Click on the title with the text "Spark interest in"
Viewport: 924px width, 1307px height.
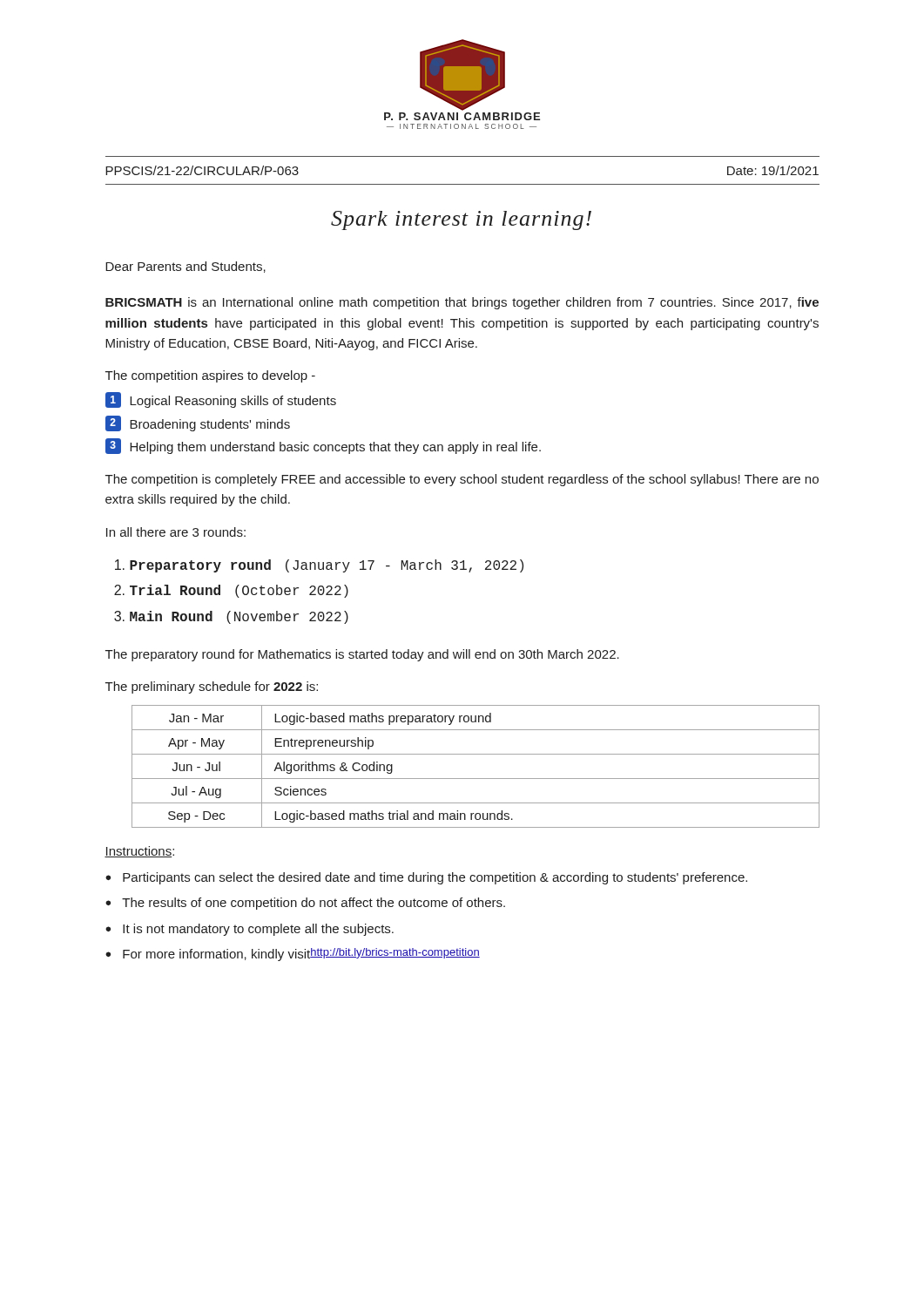(462, 218)
